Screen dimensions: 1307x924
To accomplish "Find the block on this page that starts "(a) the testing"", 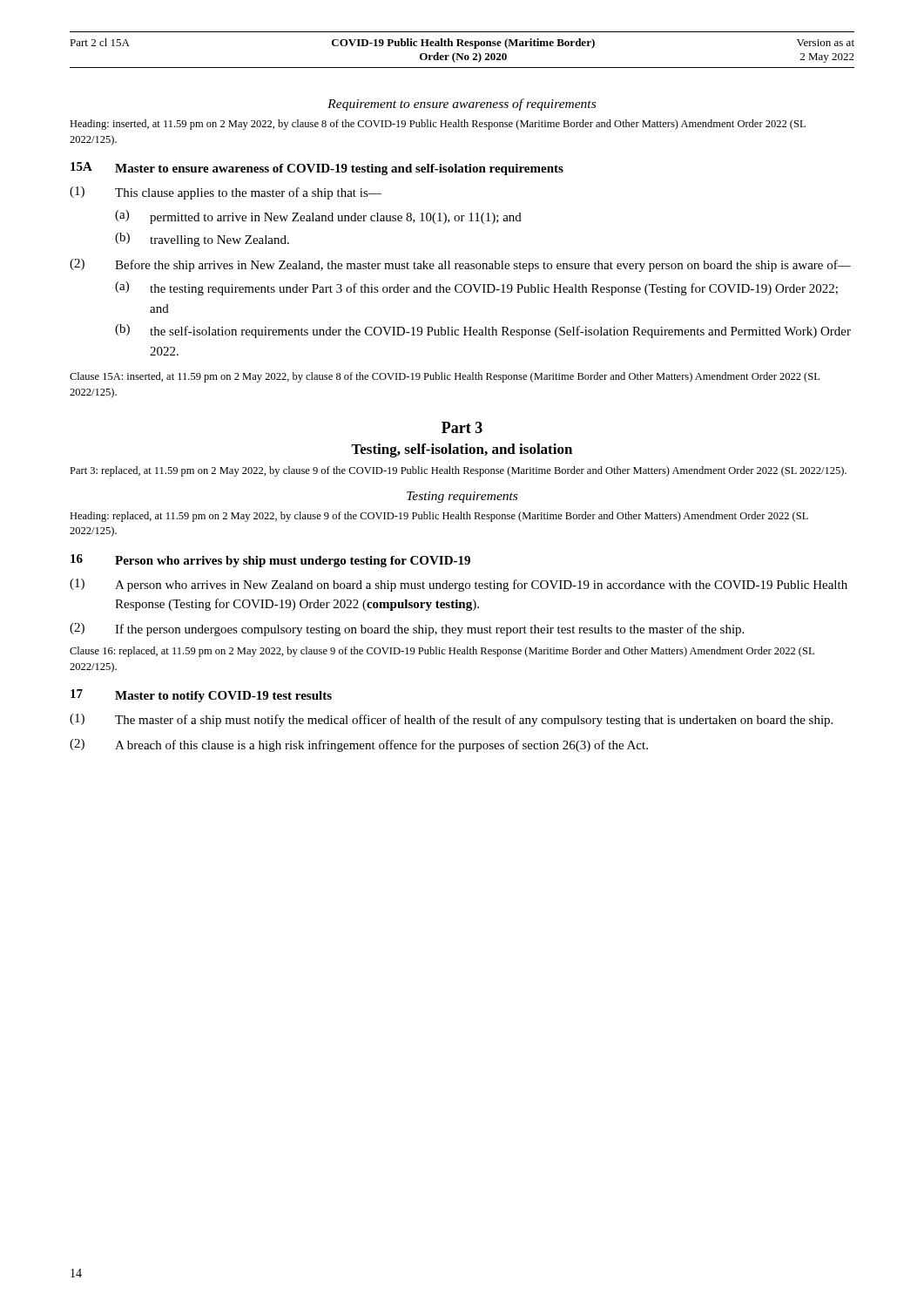I will [x=485, y=298].
